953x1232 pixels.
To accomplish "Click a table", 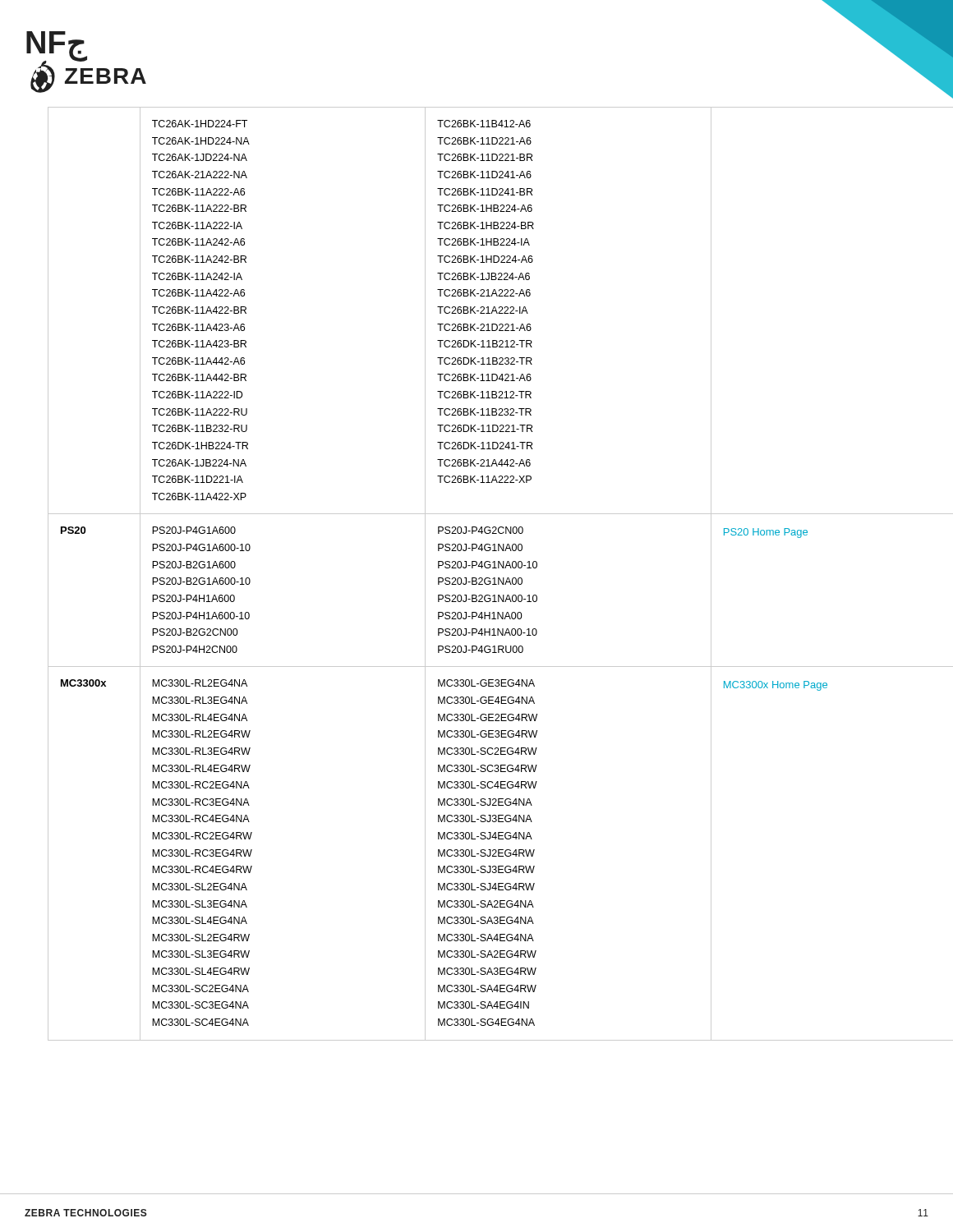I will (476, 573).
